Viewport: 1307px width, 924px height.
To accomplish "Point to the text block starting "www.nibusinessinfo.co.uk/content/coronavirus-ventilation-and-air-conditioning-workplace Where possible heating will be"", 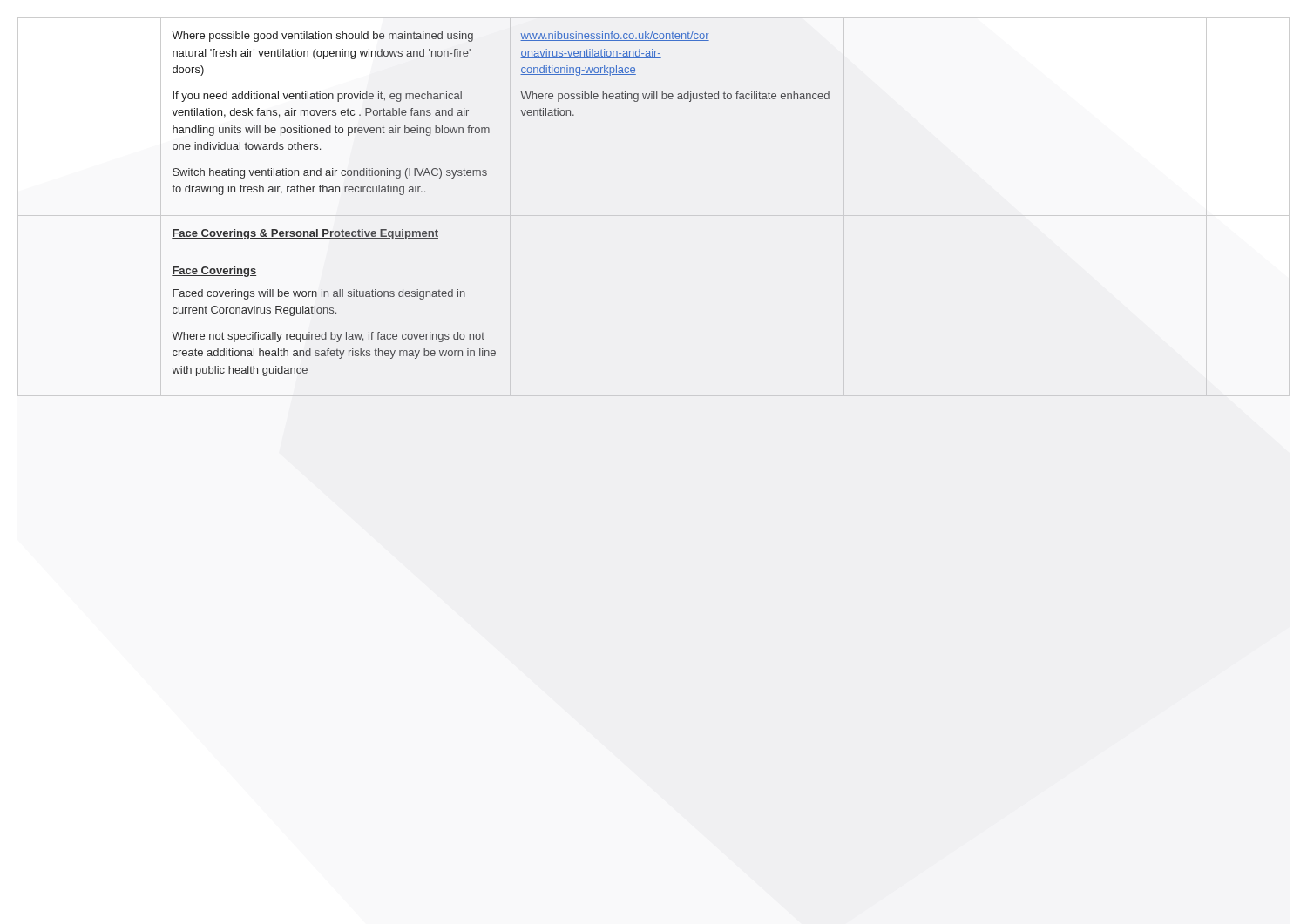I will (x=615, y=36).
